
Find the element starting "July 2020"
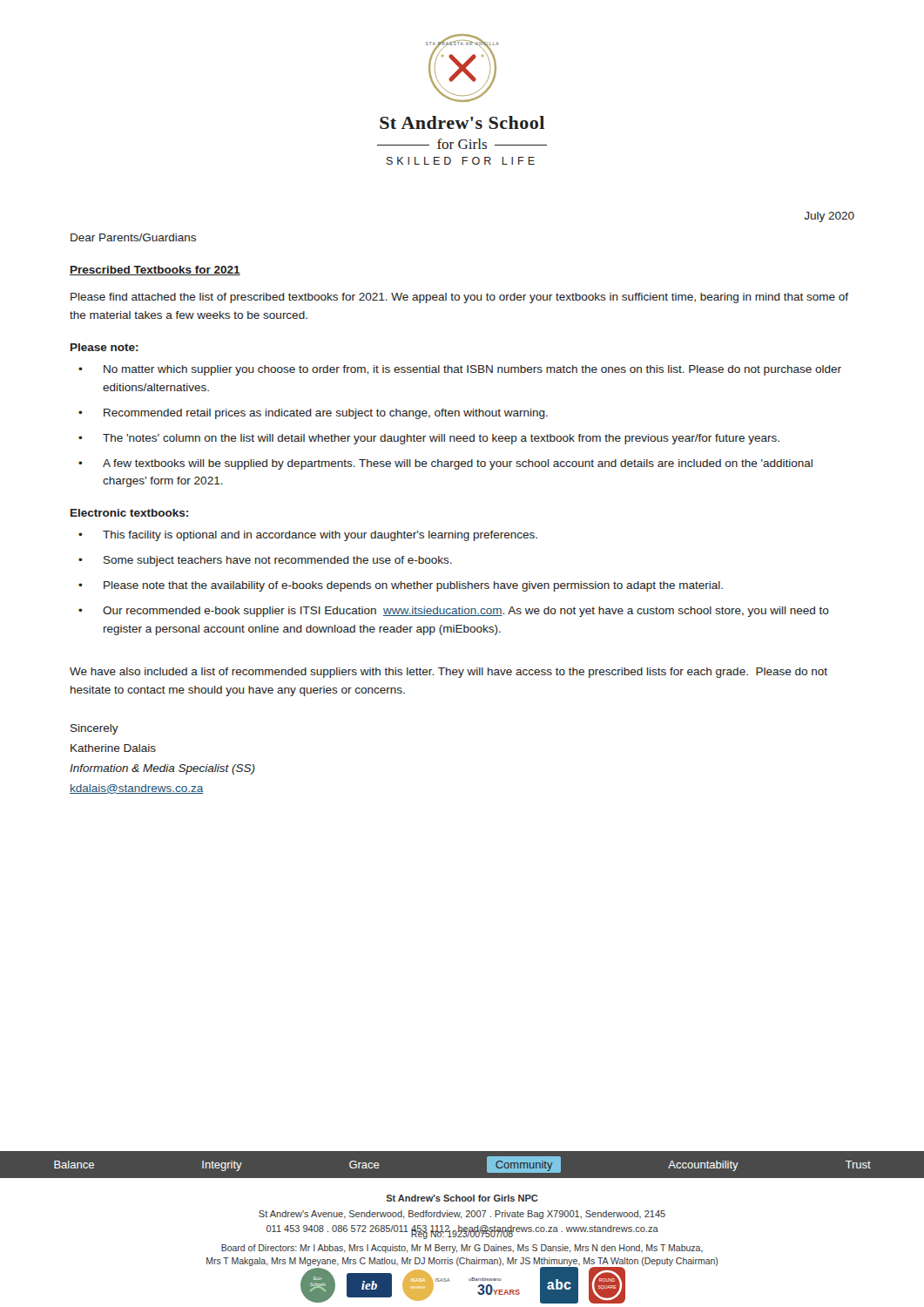(x=829, y=216)
